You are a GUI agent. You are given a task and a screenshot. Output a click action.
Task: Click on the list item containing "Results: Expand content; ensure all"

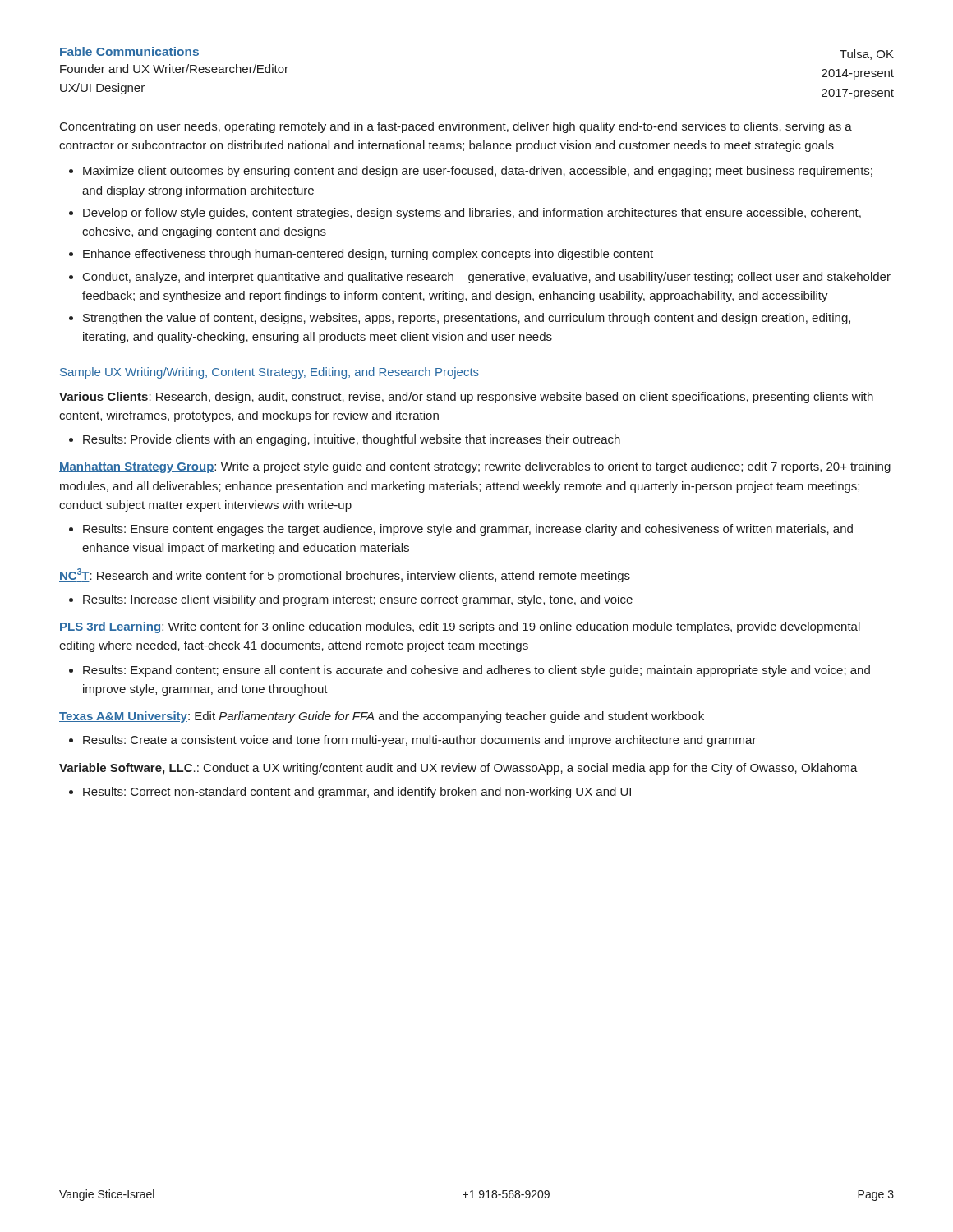point(476,679)
